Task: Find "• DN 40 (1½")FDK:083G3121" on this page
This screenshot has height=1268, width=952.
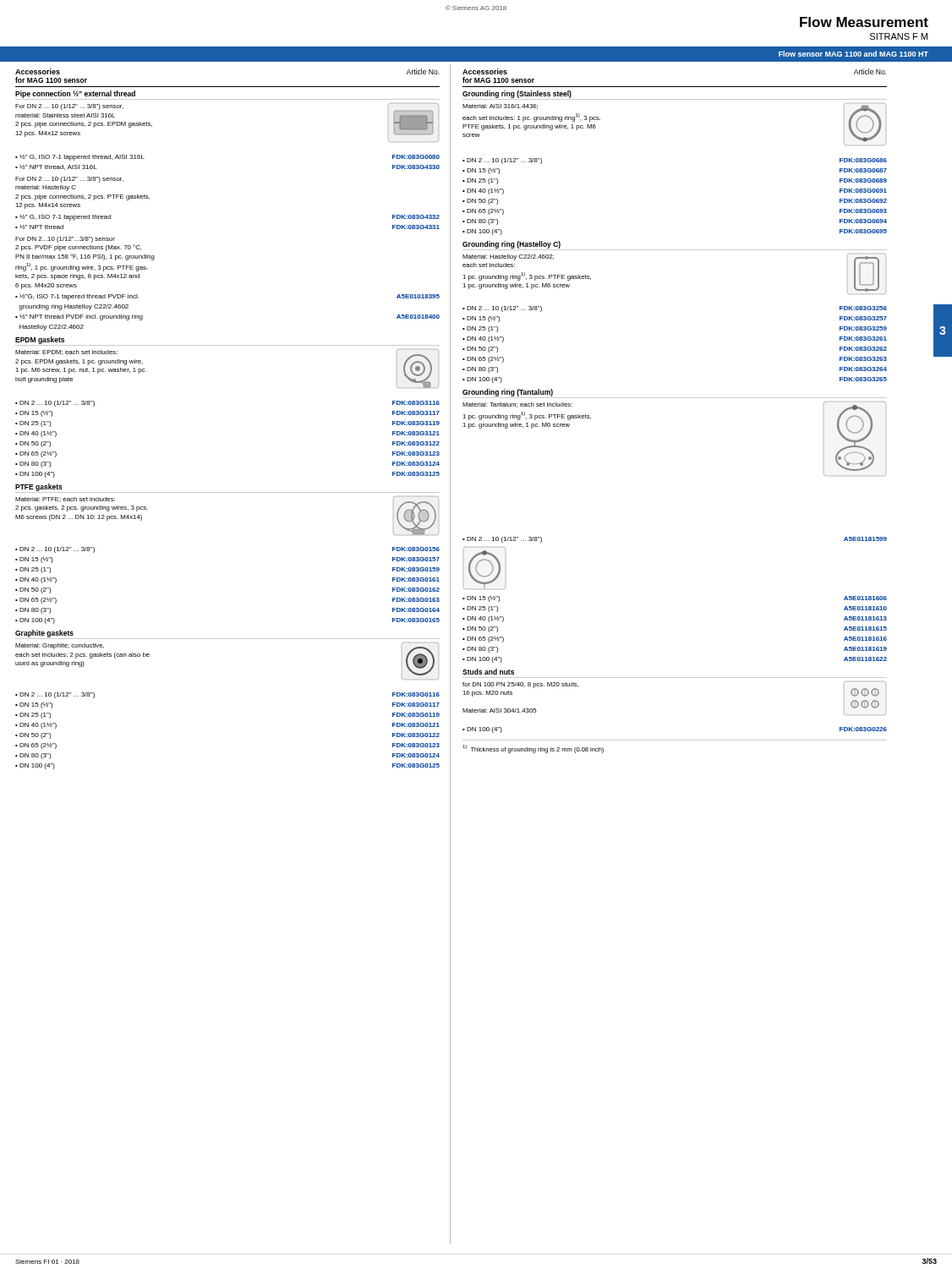Action: tap(35, 434)
